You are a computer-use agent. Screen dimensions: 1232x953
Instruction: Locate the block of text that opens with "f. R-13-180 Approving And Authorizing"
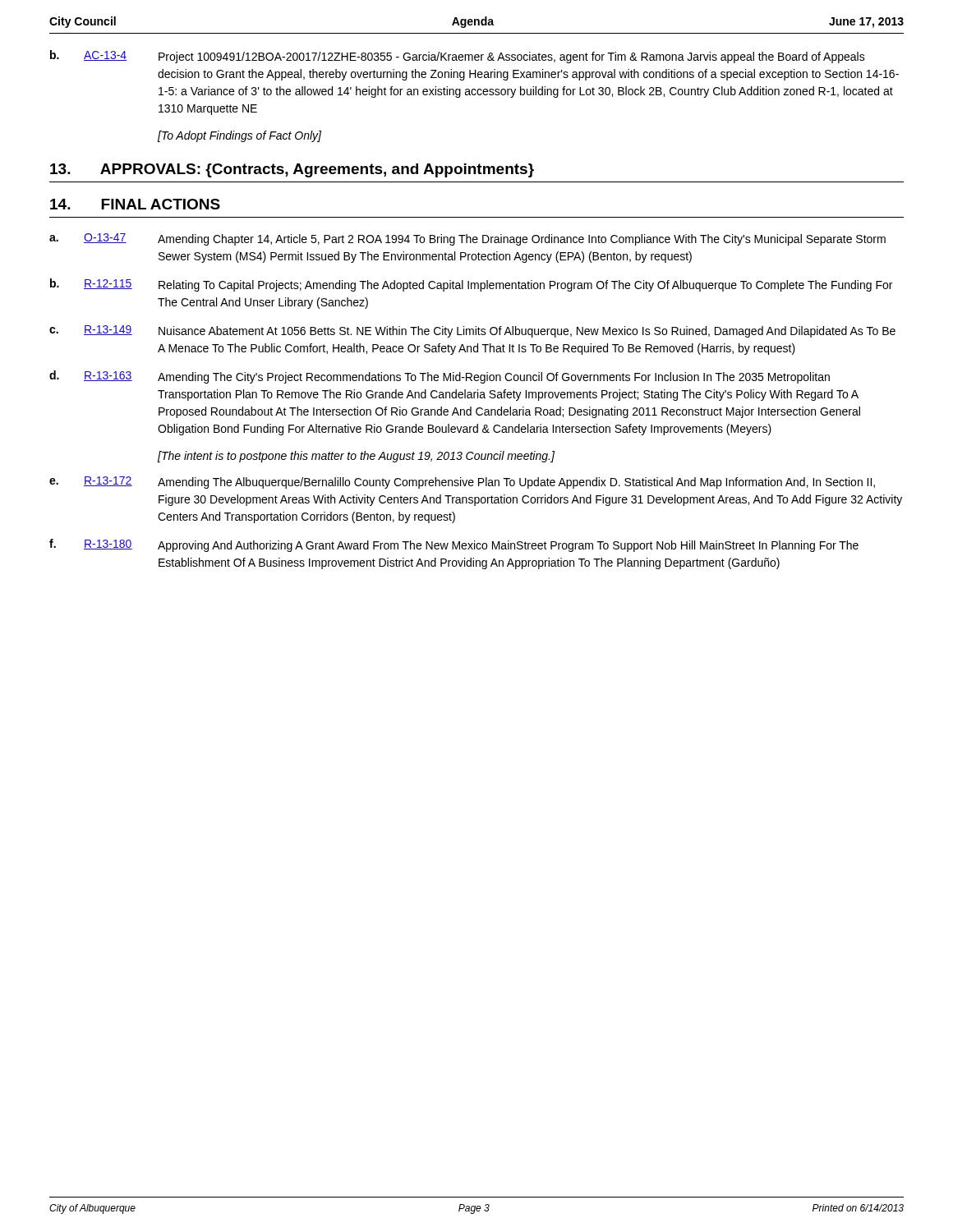point(476,554)
